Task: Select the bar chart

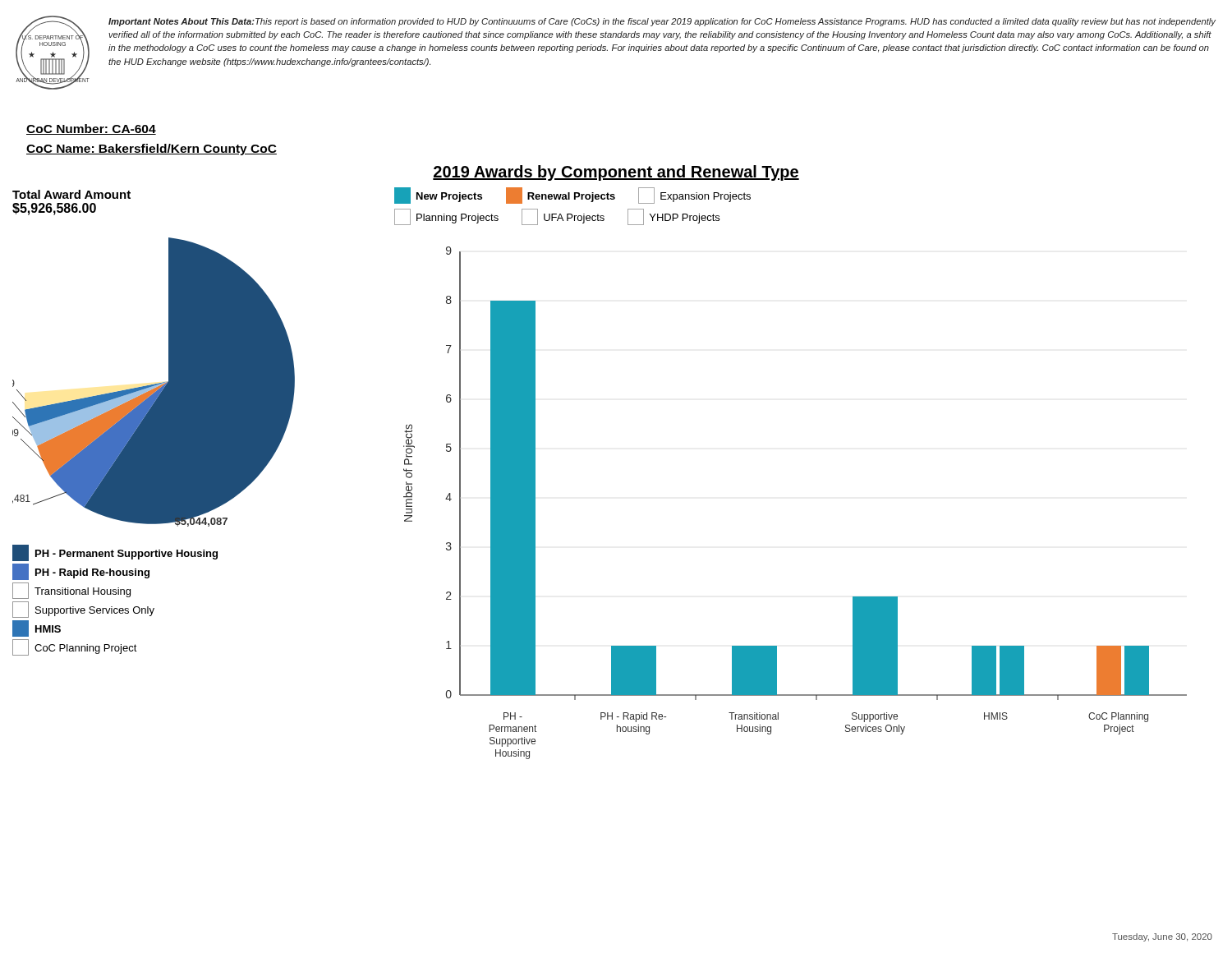Action: tap(803, 546)
